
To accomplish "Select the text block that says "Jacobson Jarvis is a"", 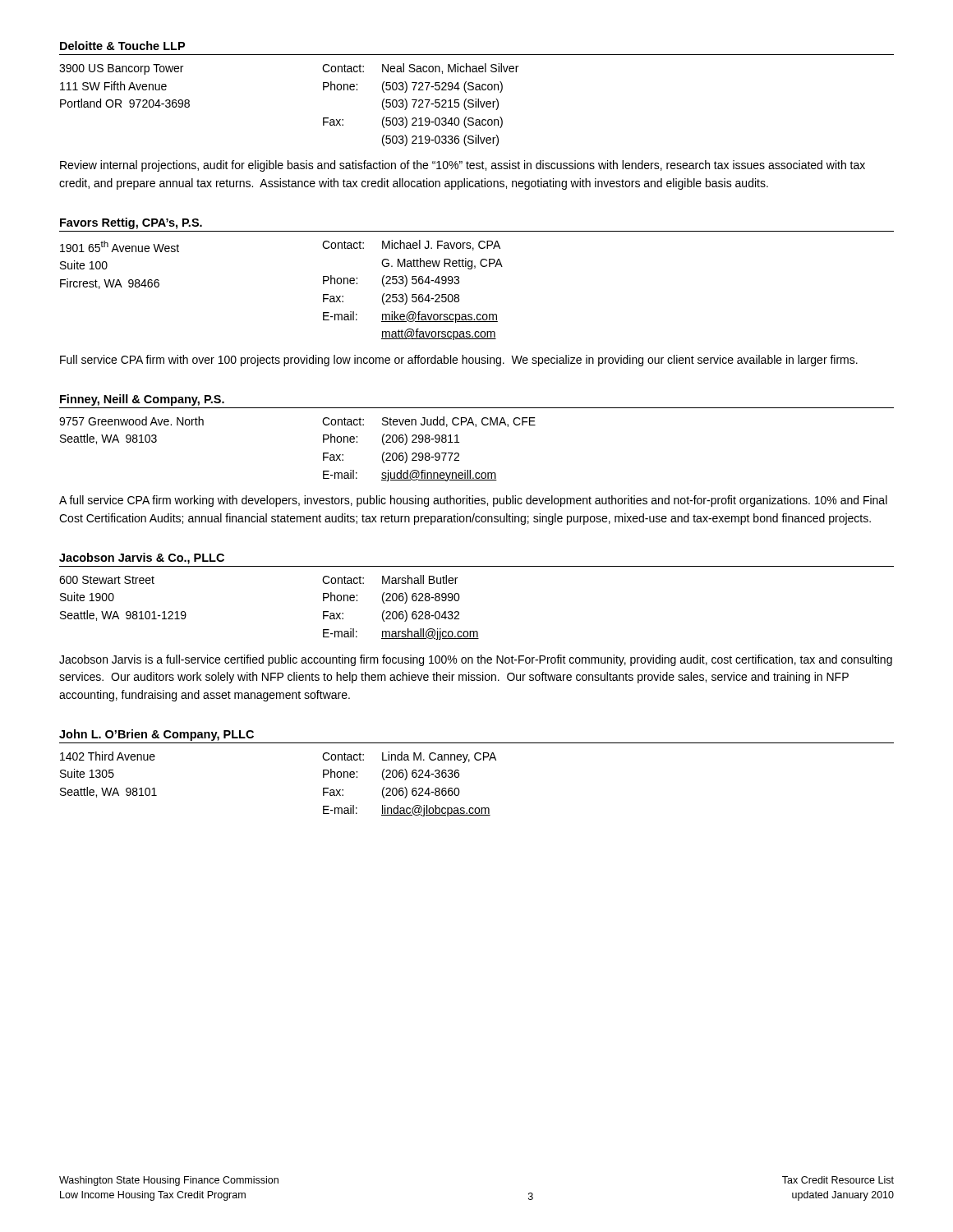I will [476, 677].
